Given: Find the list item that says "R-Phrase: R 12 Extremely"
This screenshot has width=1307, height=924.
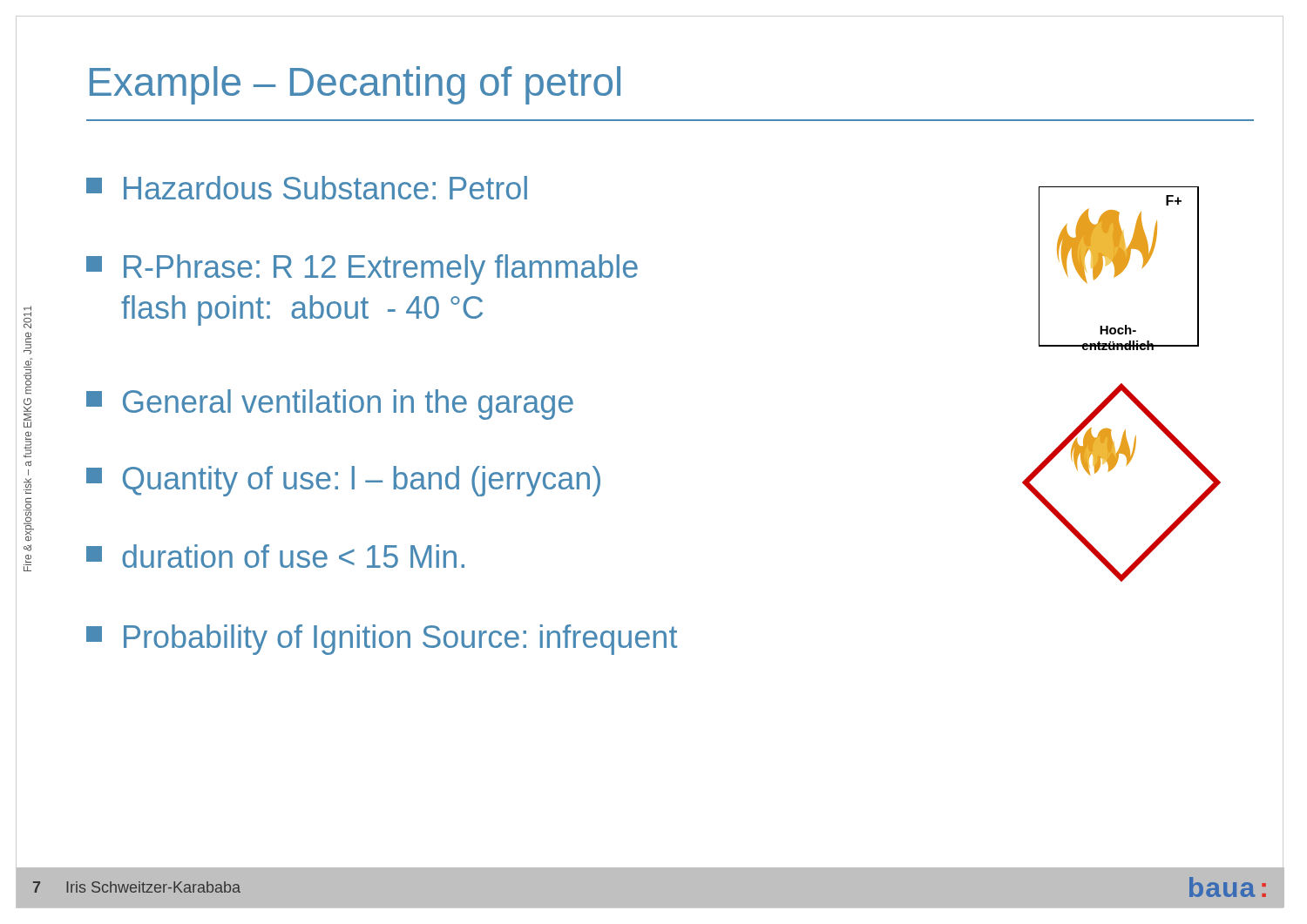Looking at the screenshot, I should coord(363,288).
